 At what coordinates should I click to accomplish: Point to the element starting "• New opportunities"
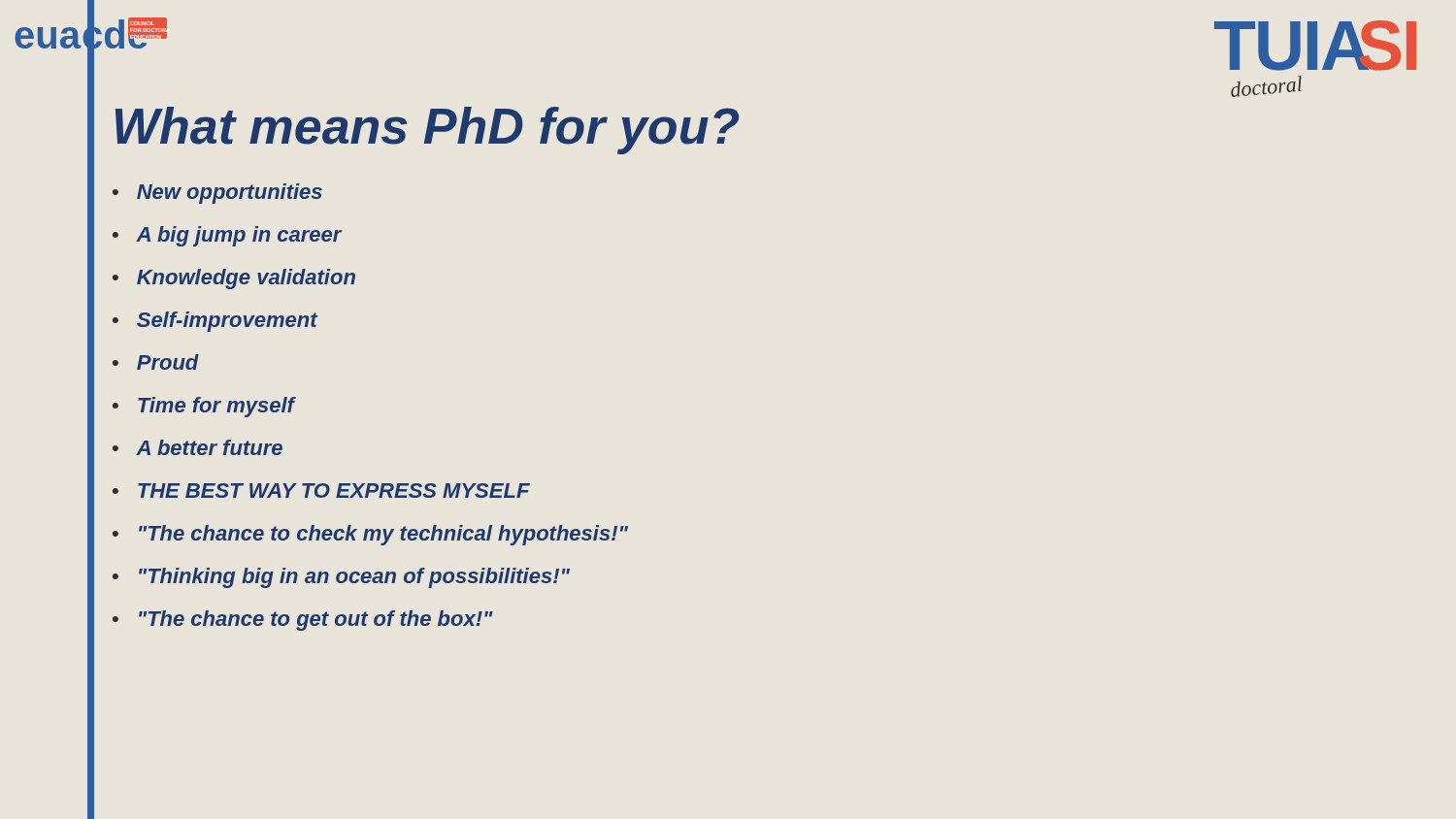coord(217,192)
